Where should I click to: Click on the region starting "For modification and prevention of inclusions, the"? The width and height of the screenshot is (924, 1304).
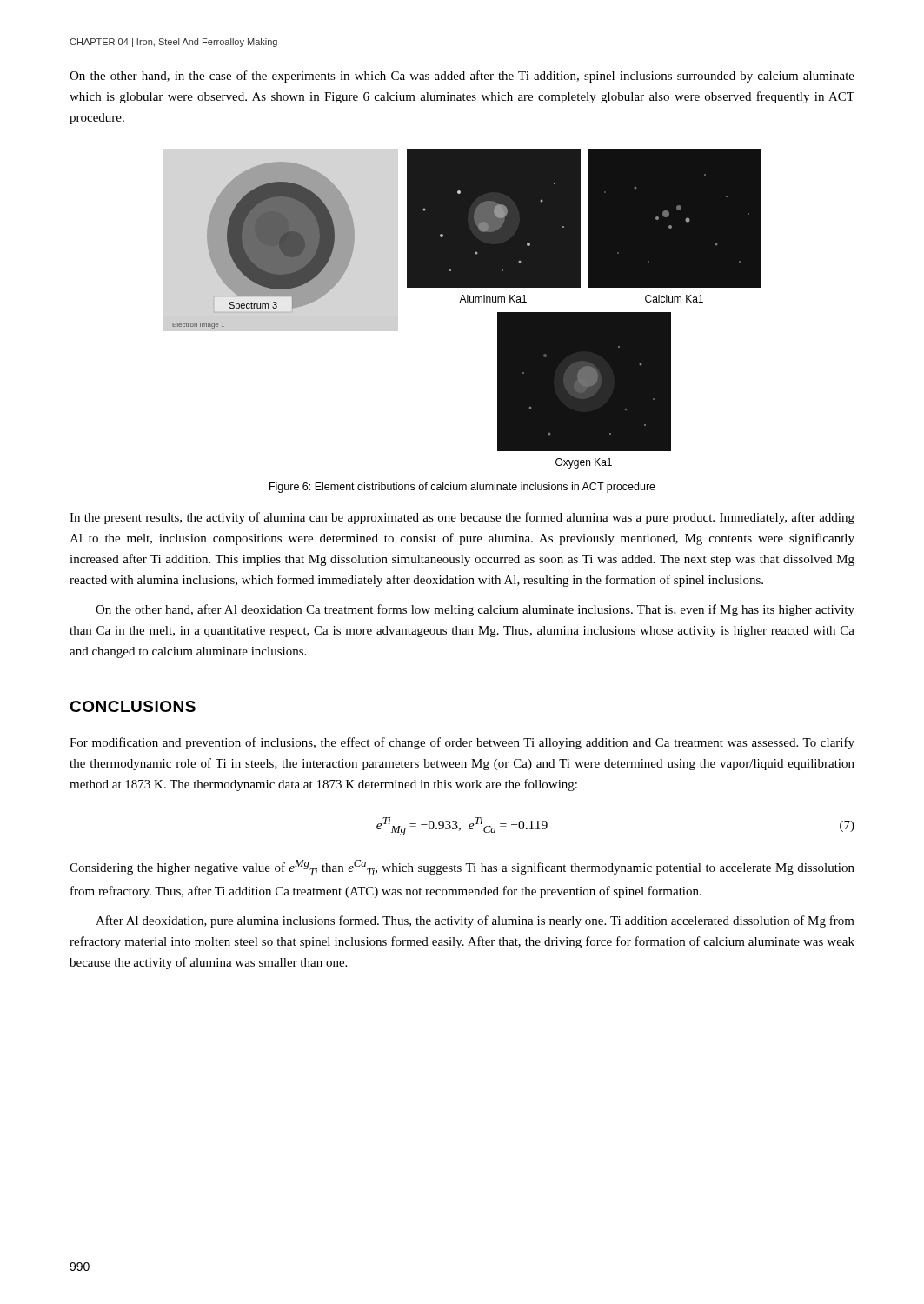[x=462, y=763]
